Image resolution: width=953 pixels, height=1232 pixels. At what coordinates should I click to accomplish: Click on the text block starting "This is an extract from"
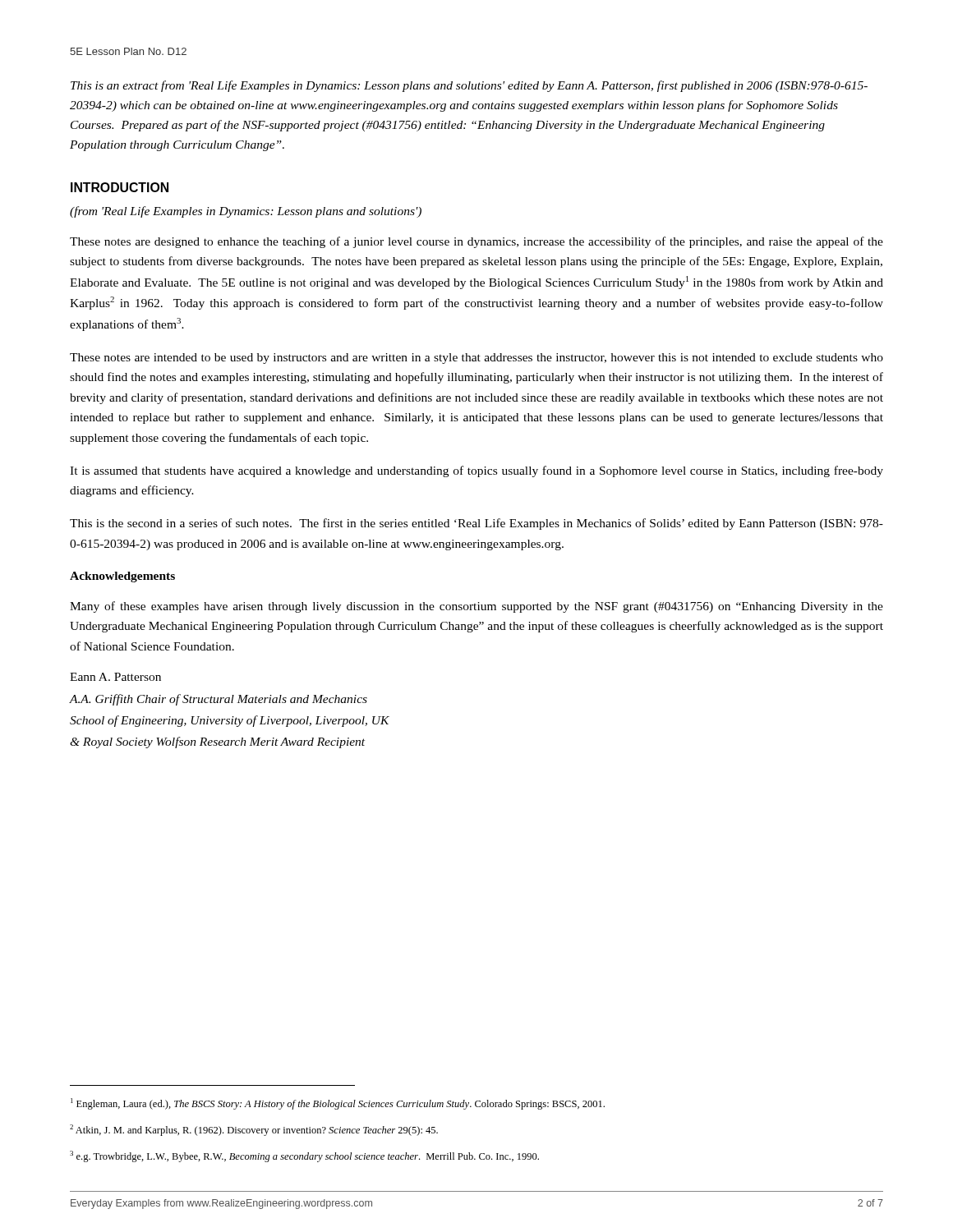click(x=476, y=115)
